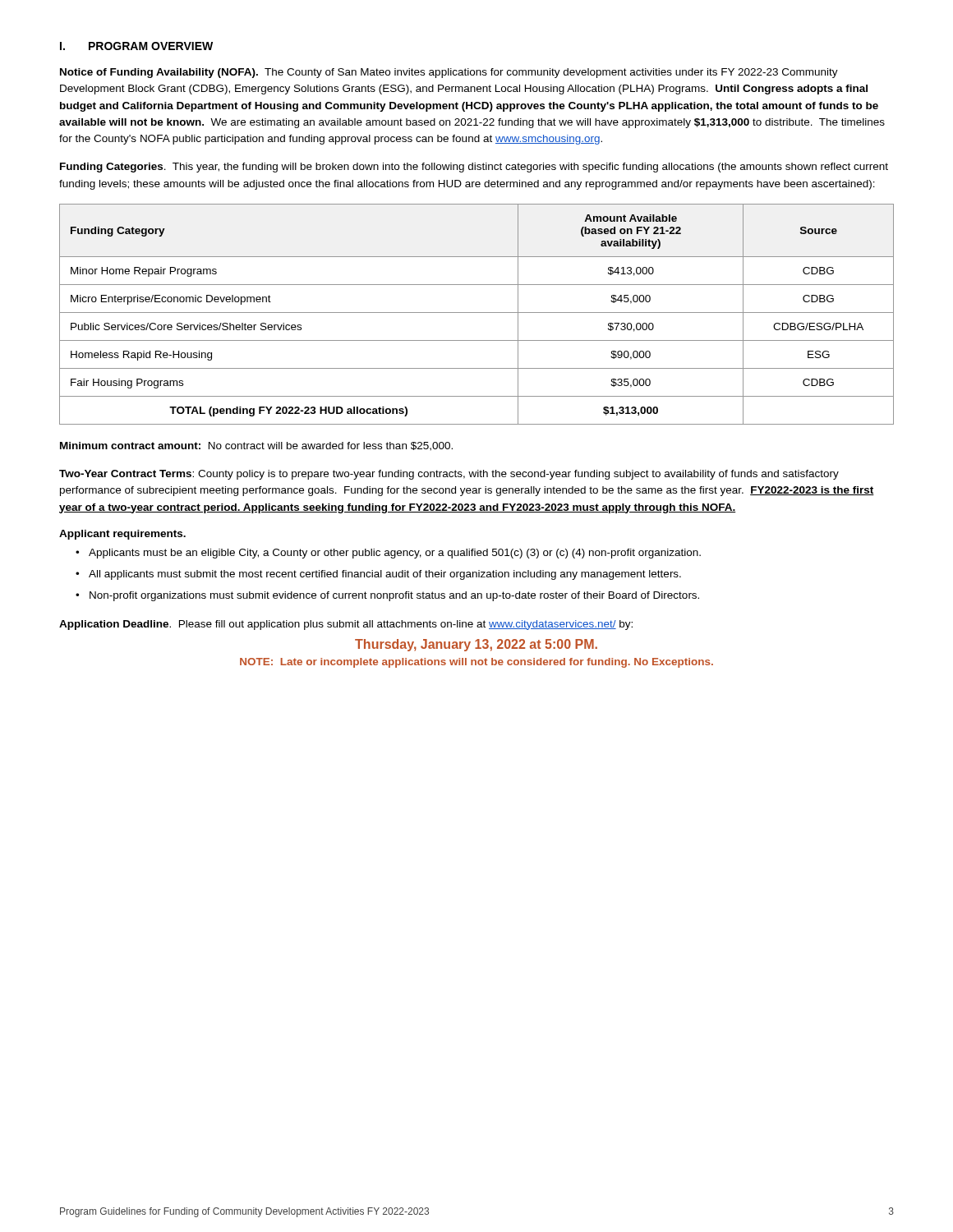Select the table that reads "Homeless Rapid Re-Housing"
Image resolution: width=953 pixels, height=1232 pixels.
[x=476, y=314]
